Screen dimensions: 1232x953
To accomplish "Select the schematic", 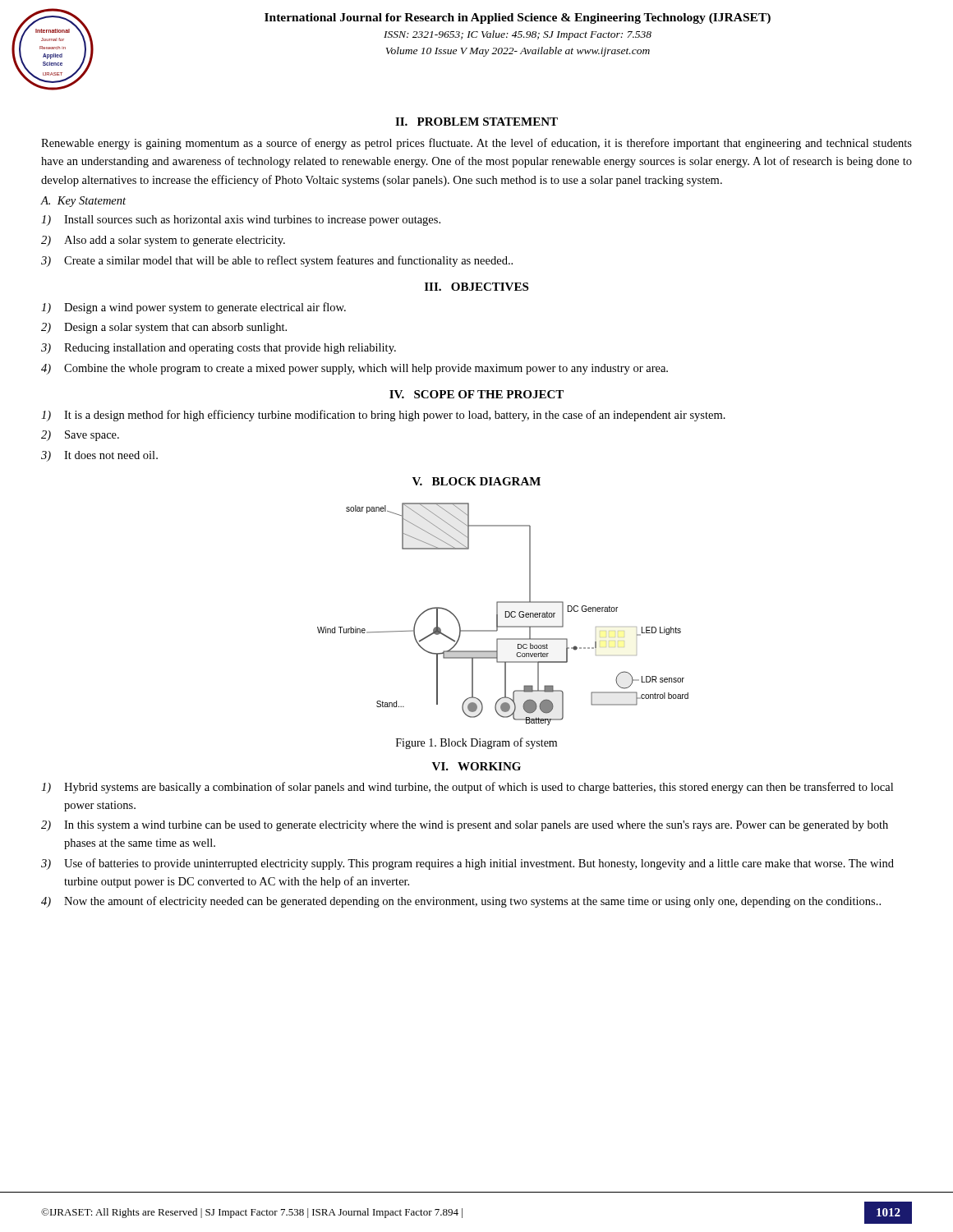I will [x=476, y=614].
